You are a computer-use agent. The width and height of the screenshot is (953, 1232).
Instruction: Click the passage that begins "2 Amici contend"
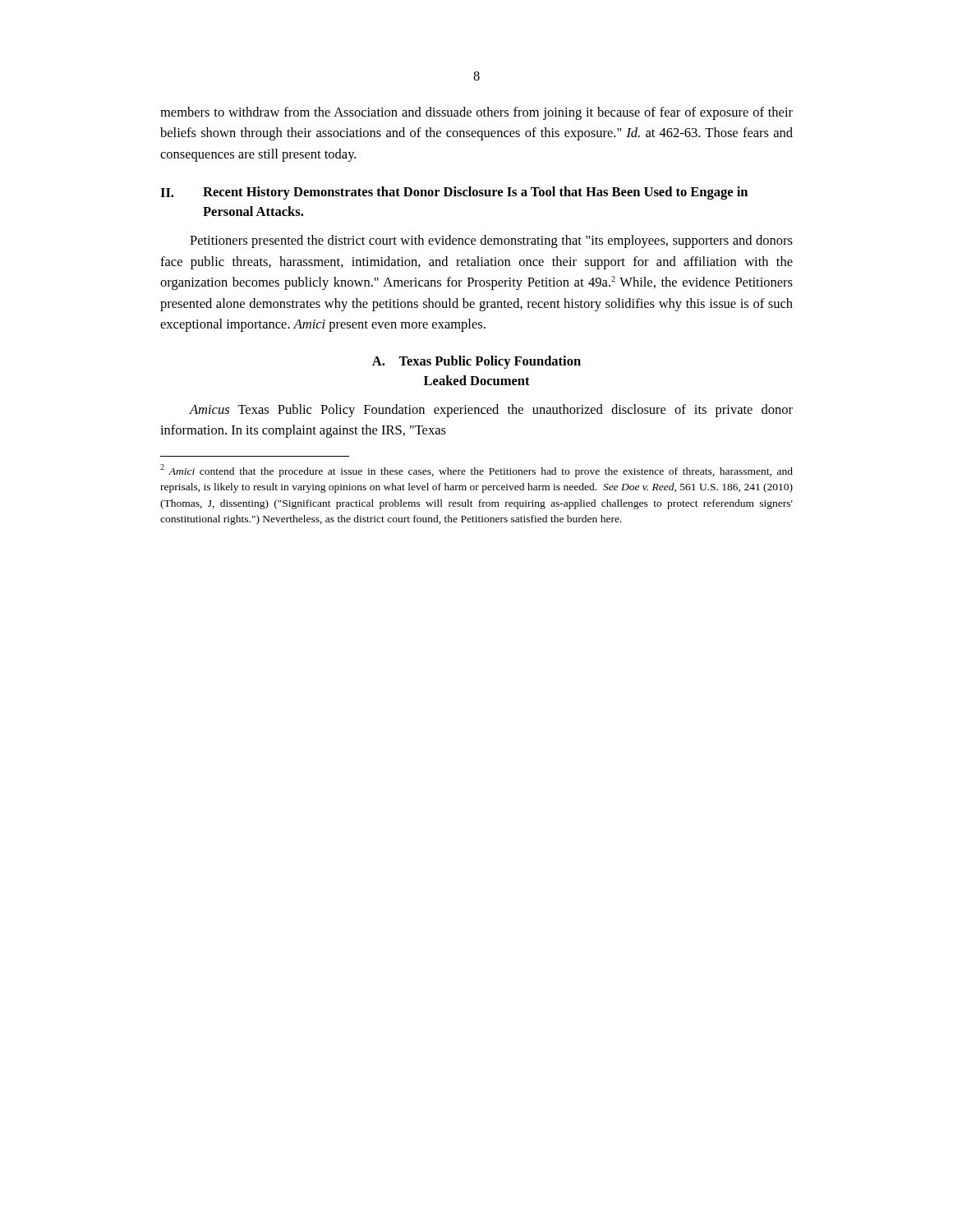[476, 494]
